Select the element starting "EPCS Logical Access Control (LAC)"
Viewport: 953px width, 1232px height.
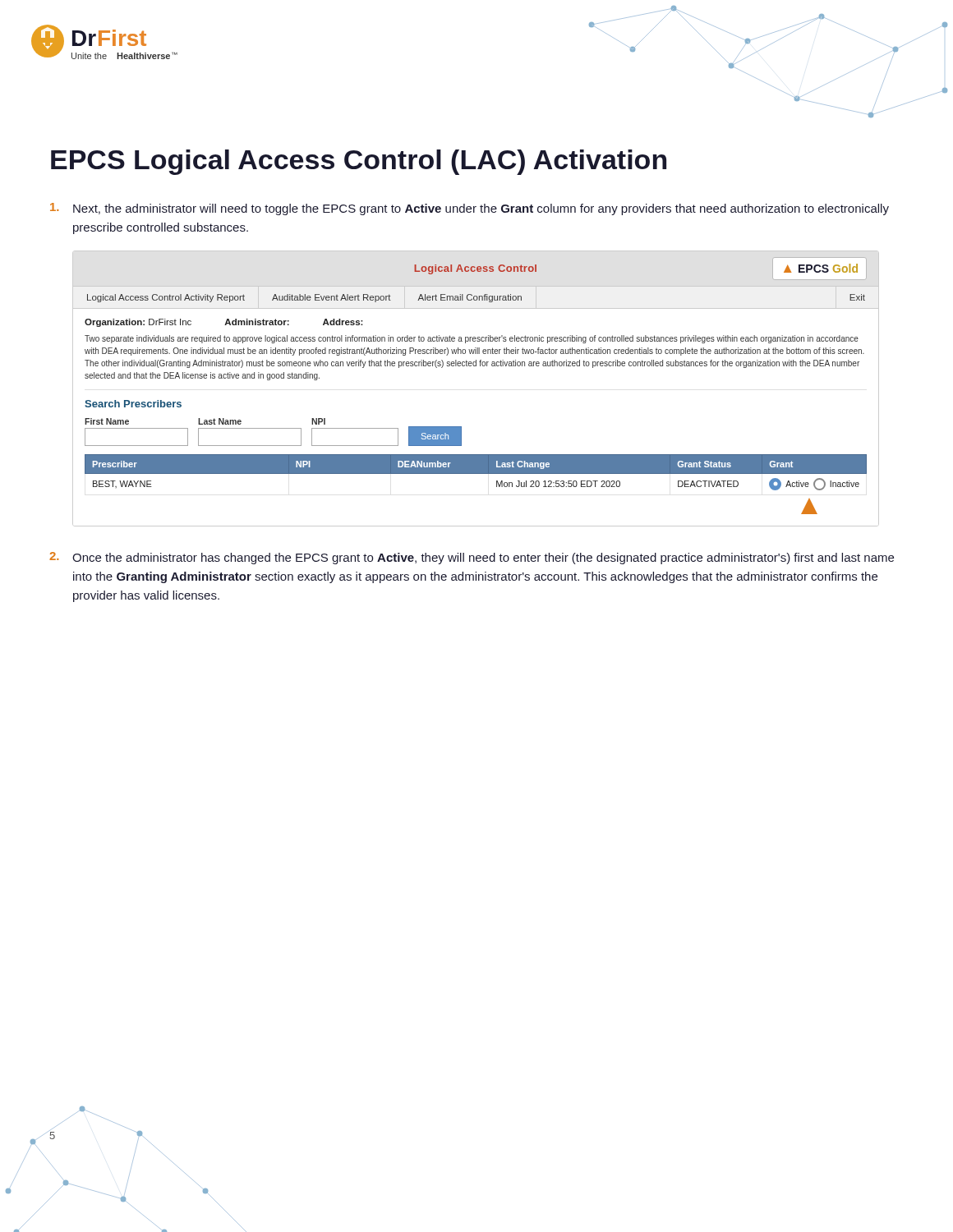tap(359, 159)
